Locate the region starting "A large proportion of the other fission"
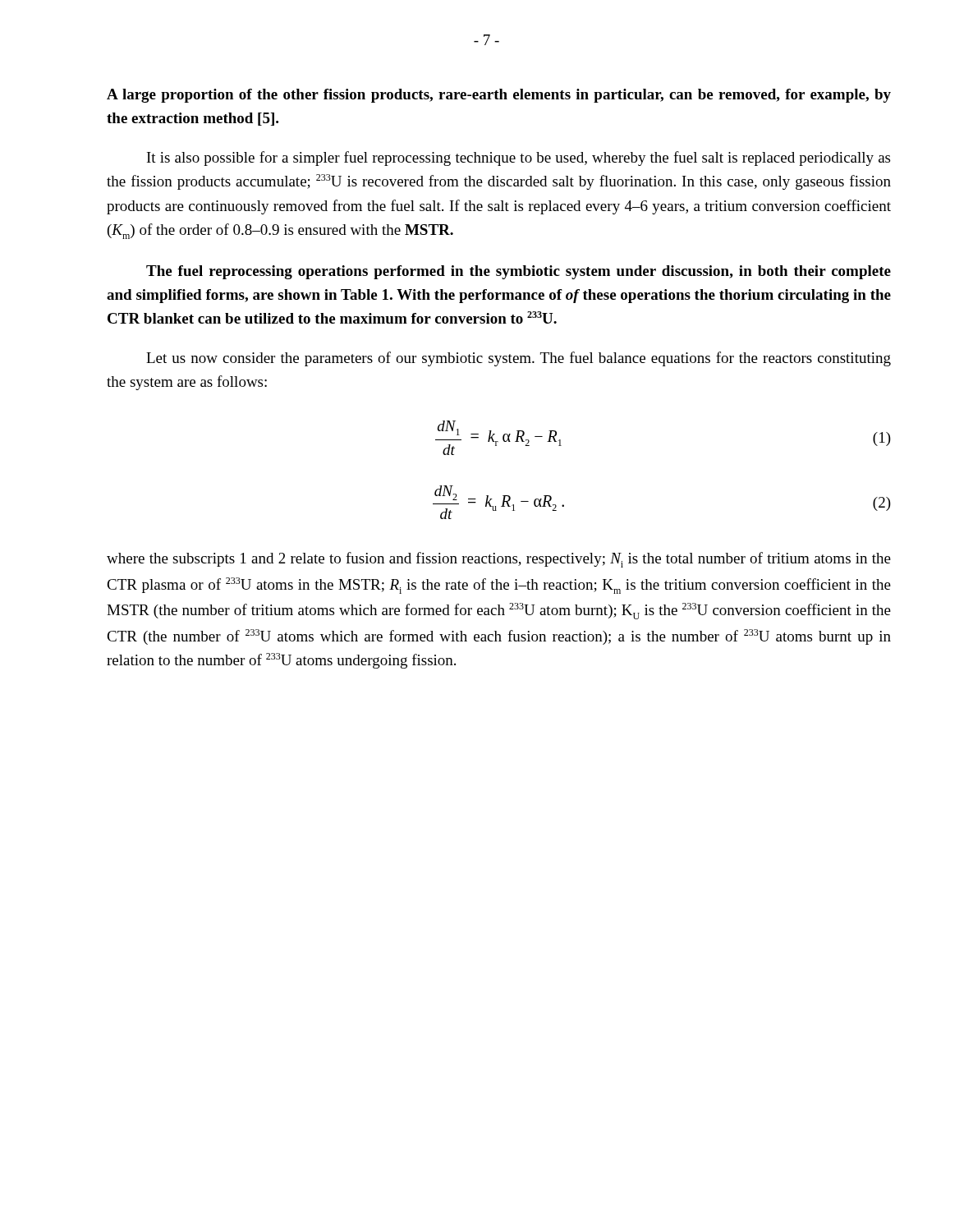 499,106
